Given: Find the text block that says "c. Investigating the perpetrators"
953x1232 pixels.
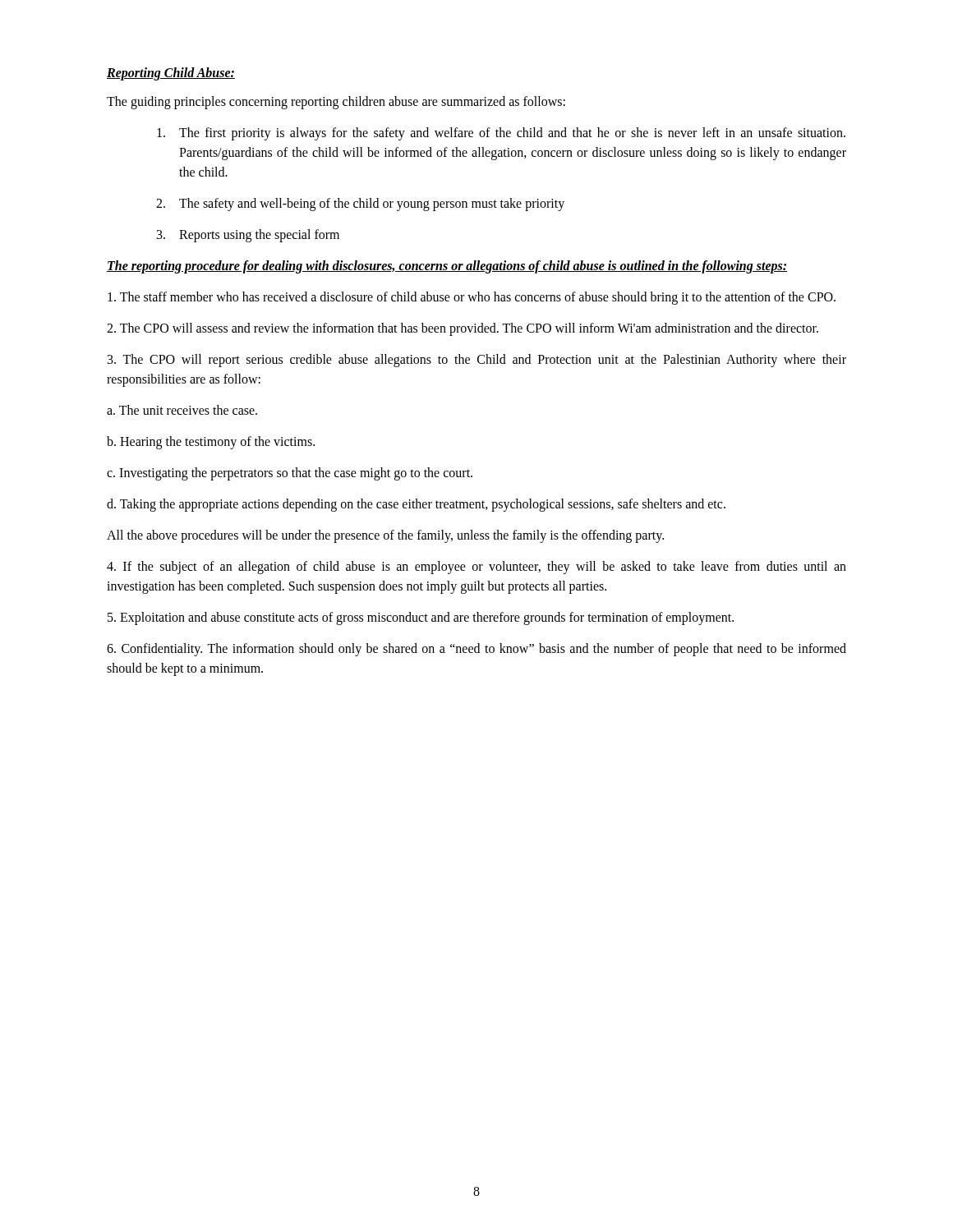Looking at the screenshot, I should (x=290, y=473).
